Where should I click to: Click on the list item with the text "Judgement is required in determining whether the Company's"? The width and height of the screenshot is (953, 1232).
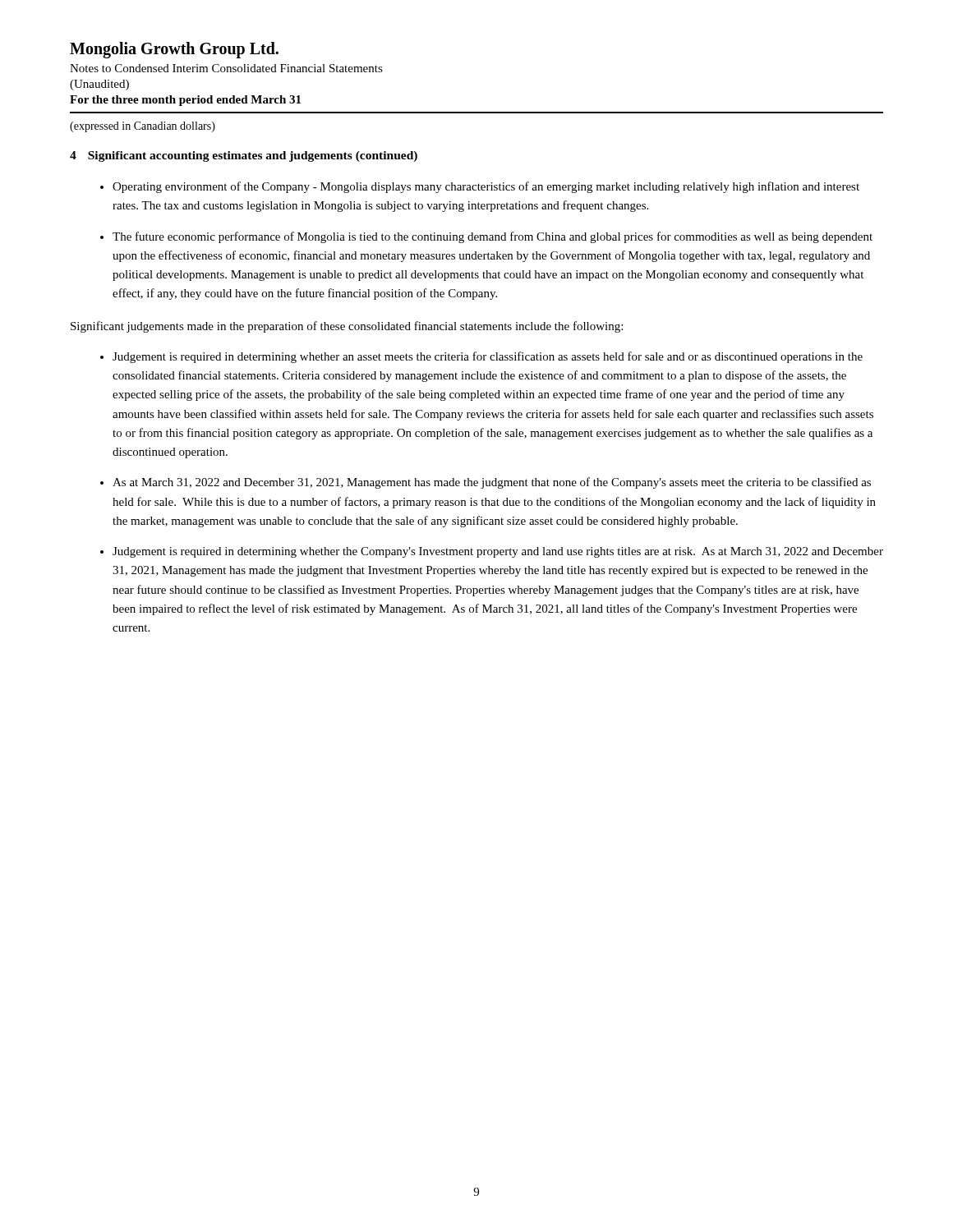click(498, 589)
